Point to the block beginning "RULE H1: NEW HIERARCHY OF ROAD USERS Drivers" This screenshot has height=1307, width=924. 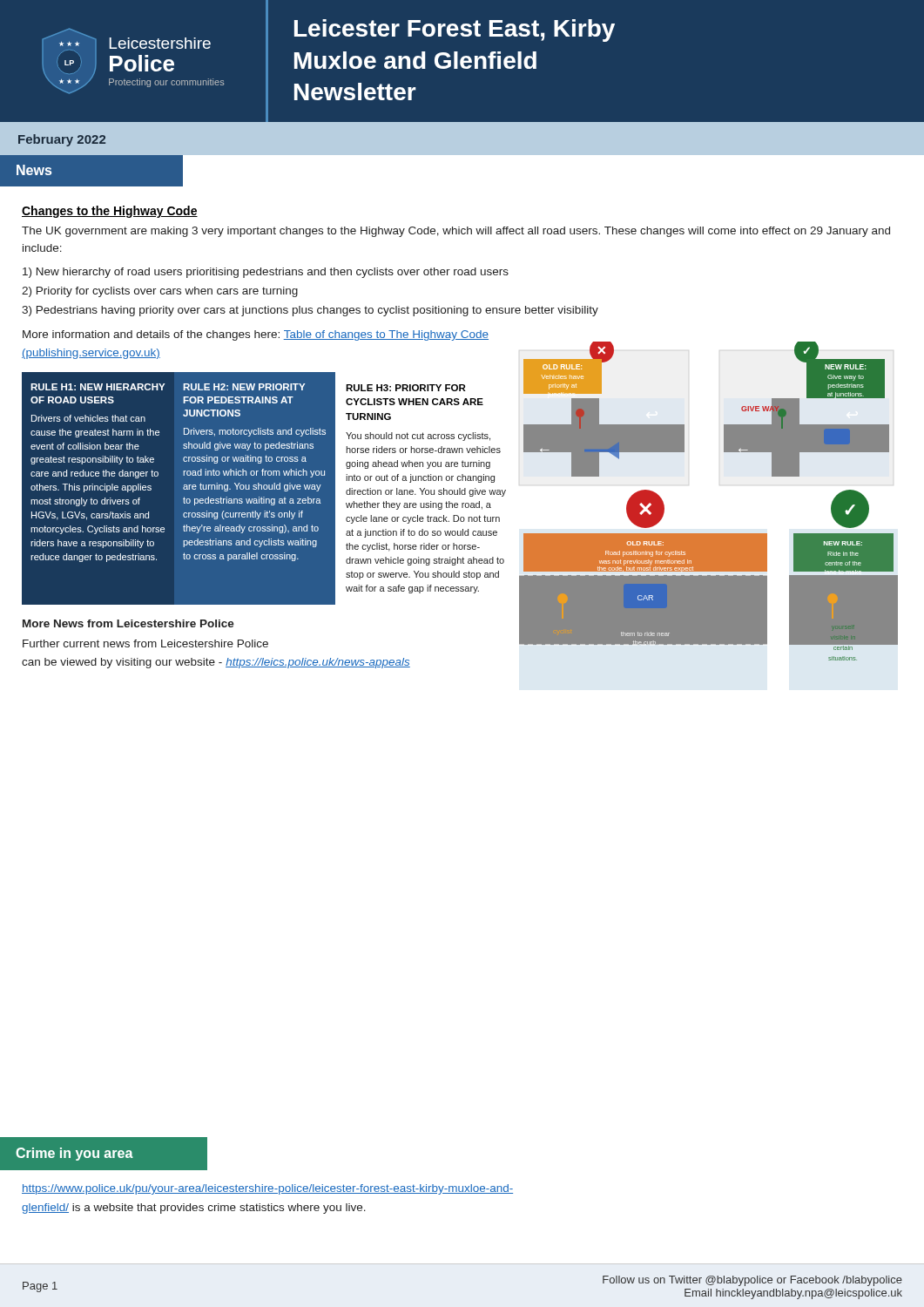[98, 471]
